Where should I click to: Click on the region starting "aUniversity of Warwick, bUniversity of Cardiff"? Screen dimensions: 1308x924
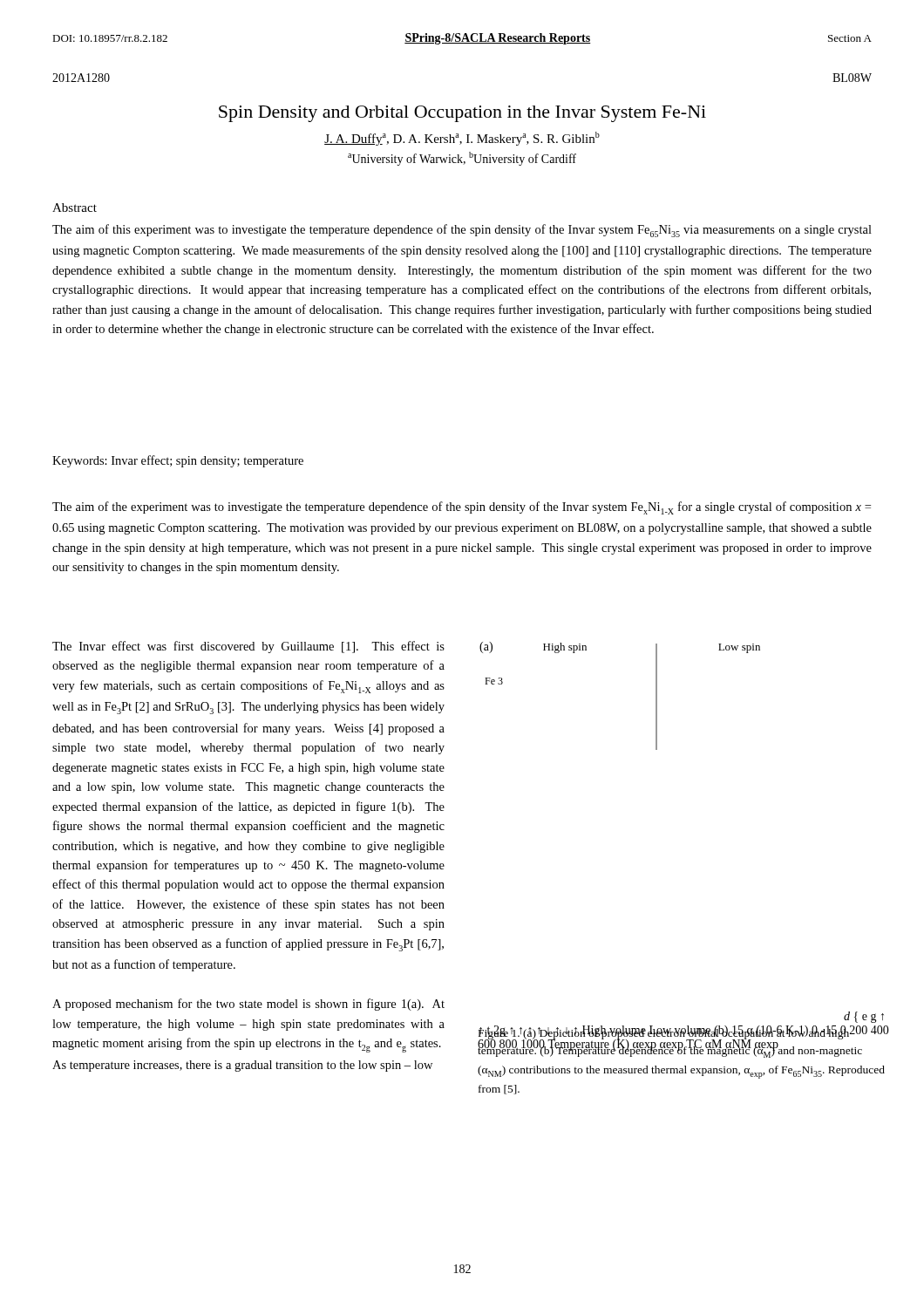462,158
